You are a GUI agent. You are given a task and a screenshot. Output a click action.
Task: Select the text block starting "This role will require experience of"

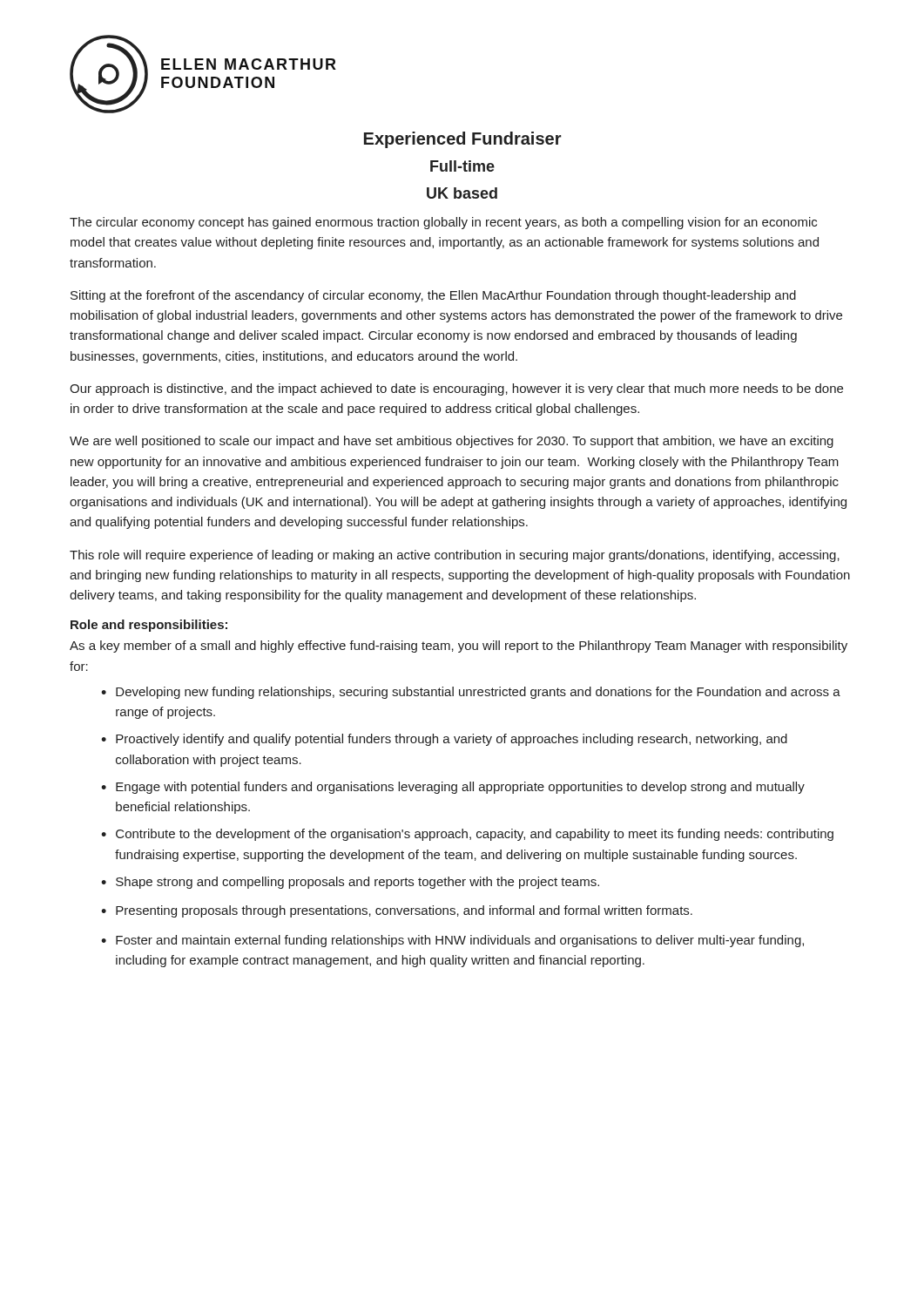click(x=460, y=574)
